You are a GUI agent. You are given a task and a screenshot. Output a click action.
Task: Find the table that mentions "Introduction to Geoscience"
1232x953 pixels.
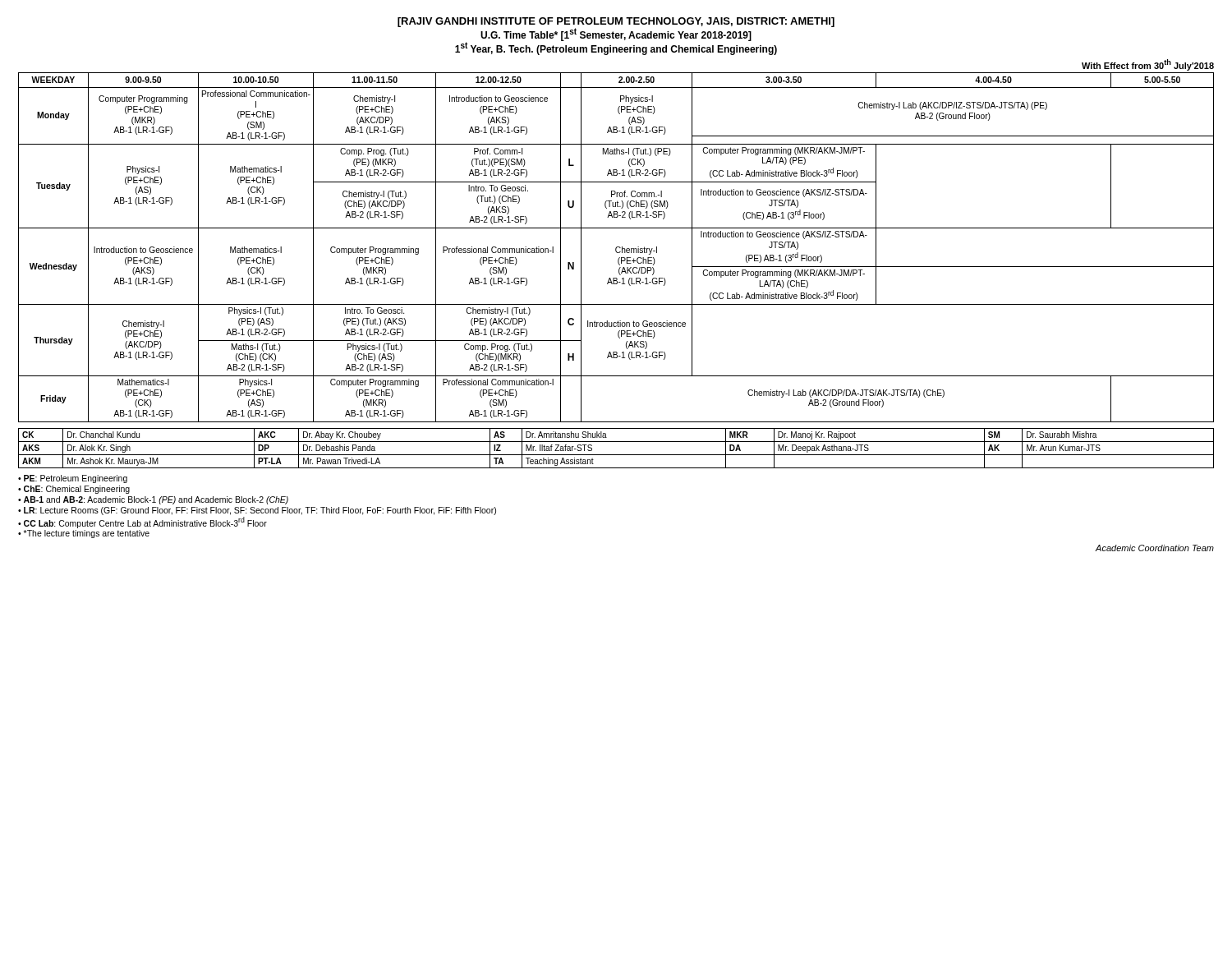tap(616, 247)
